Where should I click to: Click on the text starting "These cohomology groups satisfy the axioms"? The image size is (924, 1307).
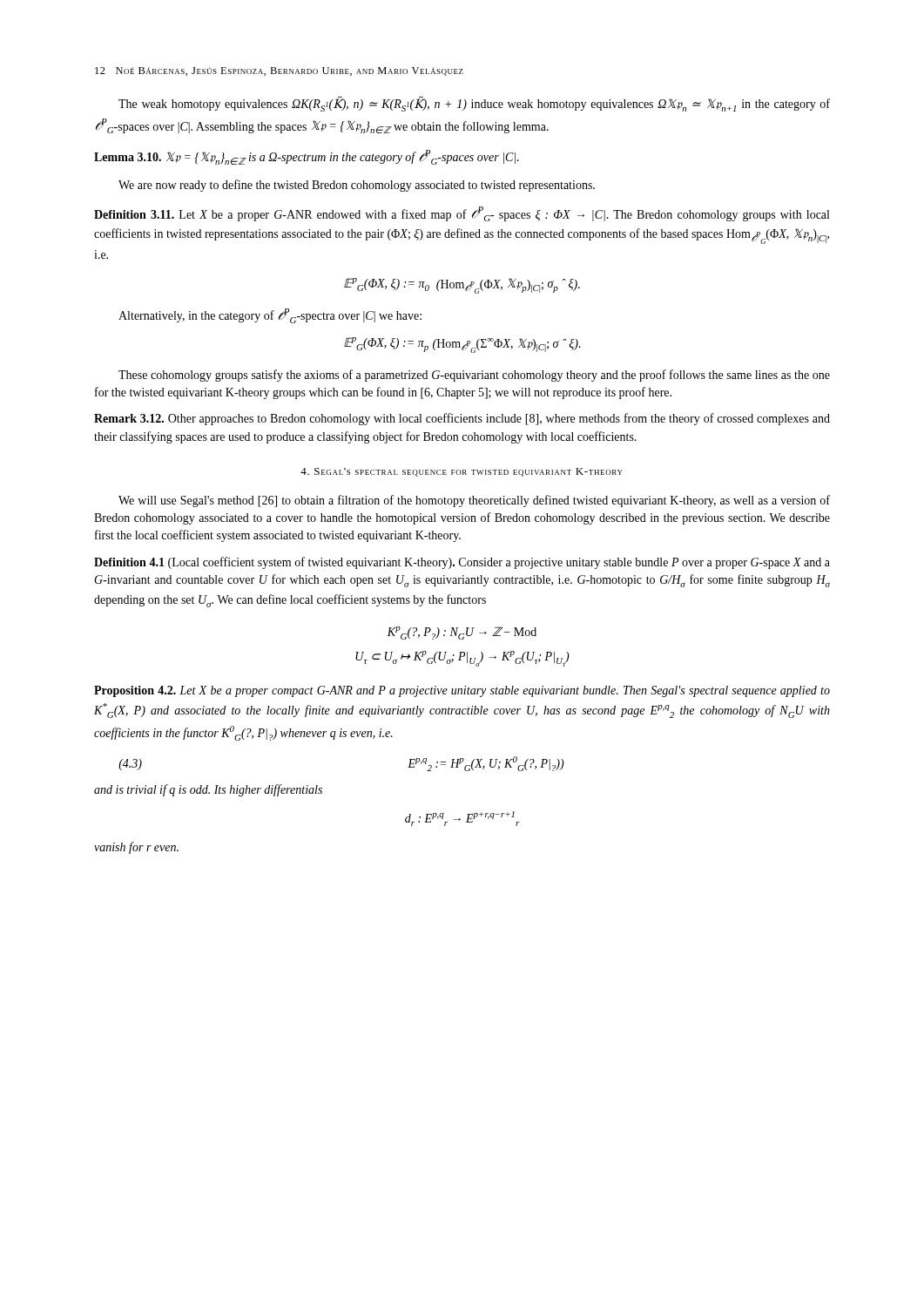(462, 384)
